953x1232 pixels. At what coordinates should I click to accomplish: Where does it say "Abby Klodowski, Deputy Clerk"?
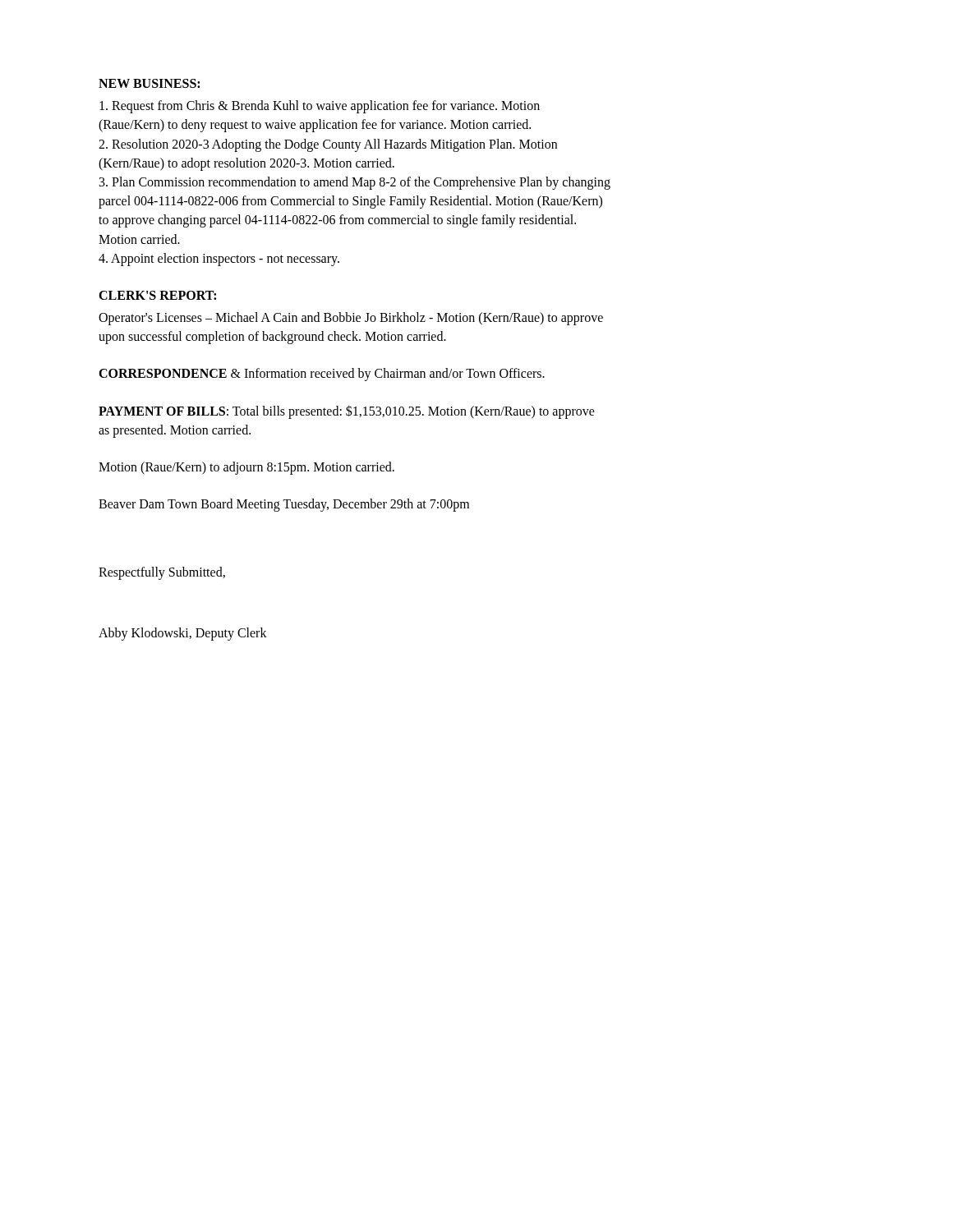[183, 634]
